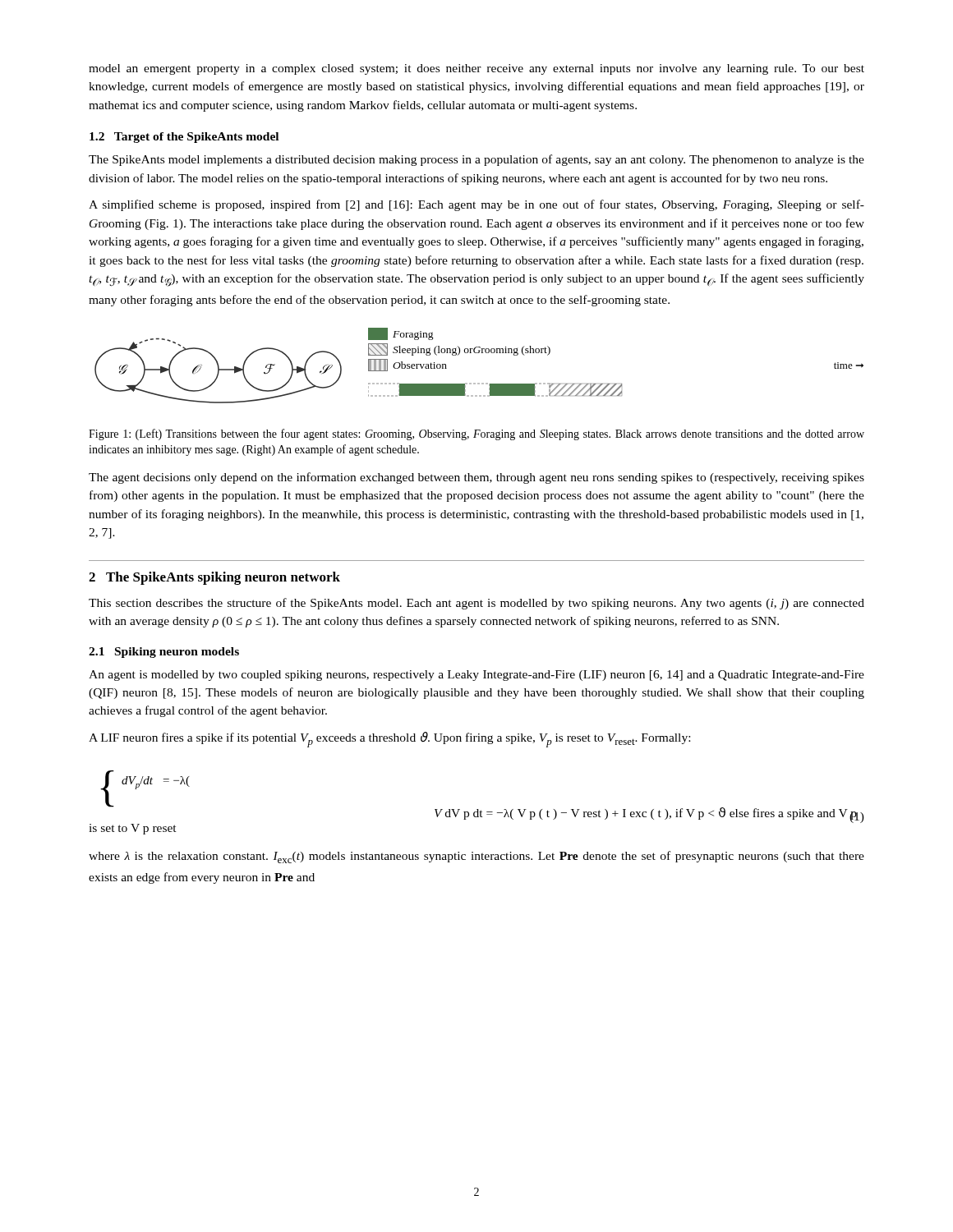This screenshot has height=1232, width=953.
Task: Locate the block of text that opens with "model an emergent property in"
Action: pos(476,87)
